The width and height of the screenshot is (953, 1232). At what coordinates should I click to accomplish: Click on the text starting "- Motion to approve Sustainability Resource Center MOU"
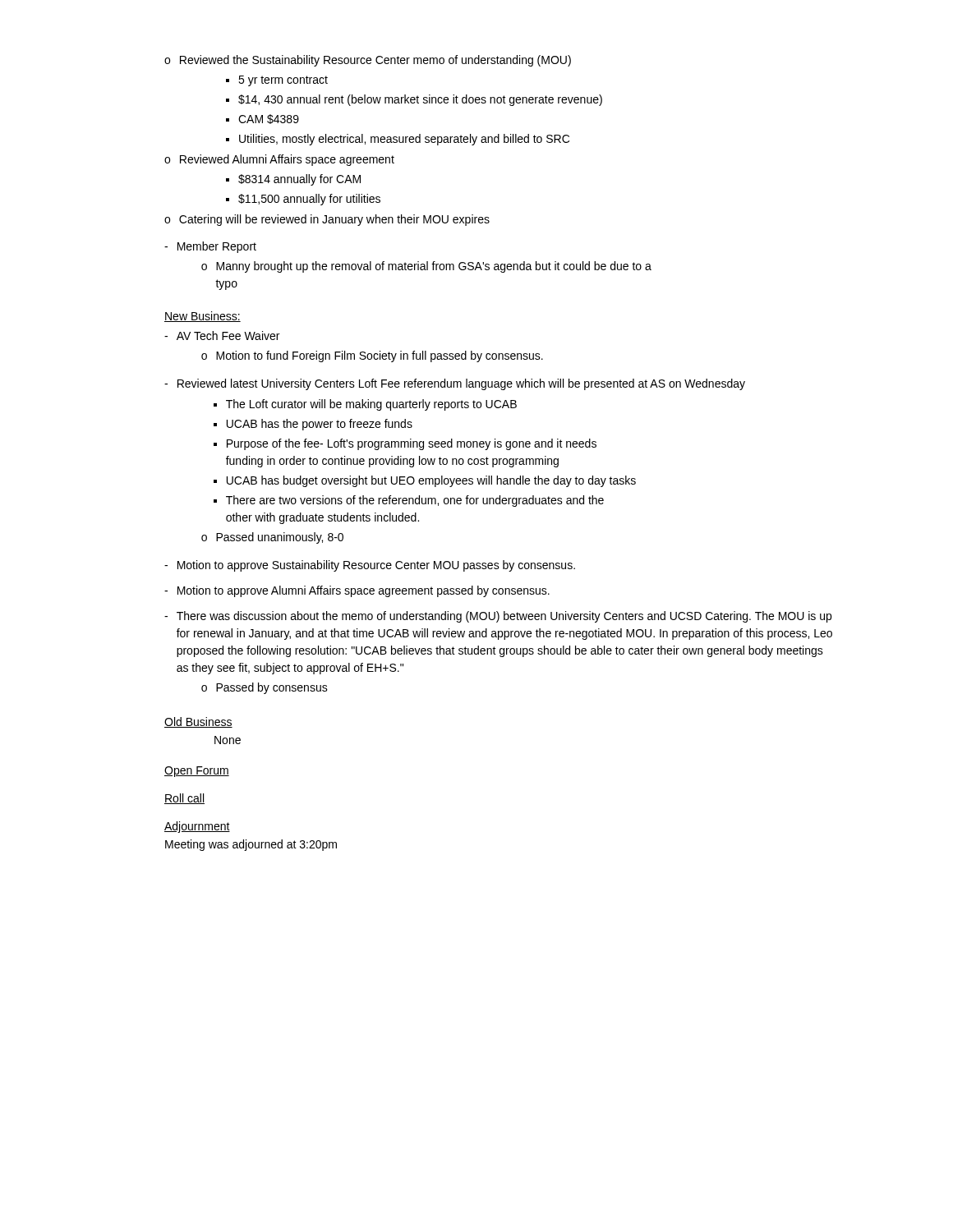(x=501, y=565)
